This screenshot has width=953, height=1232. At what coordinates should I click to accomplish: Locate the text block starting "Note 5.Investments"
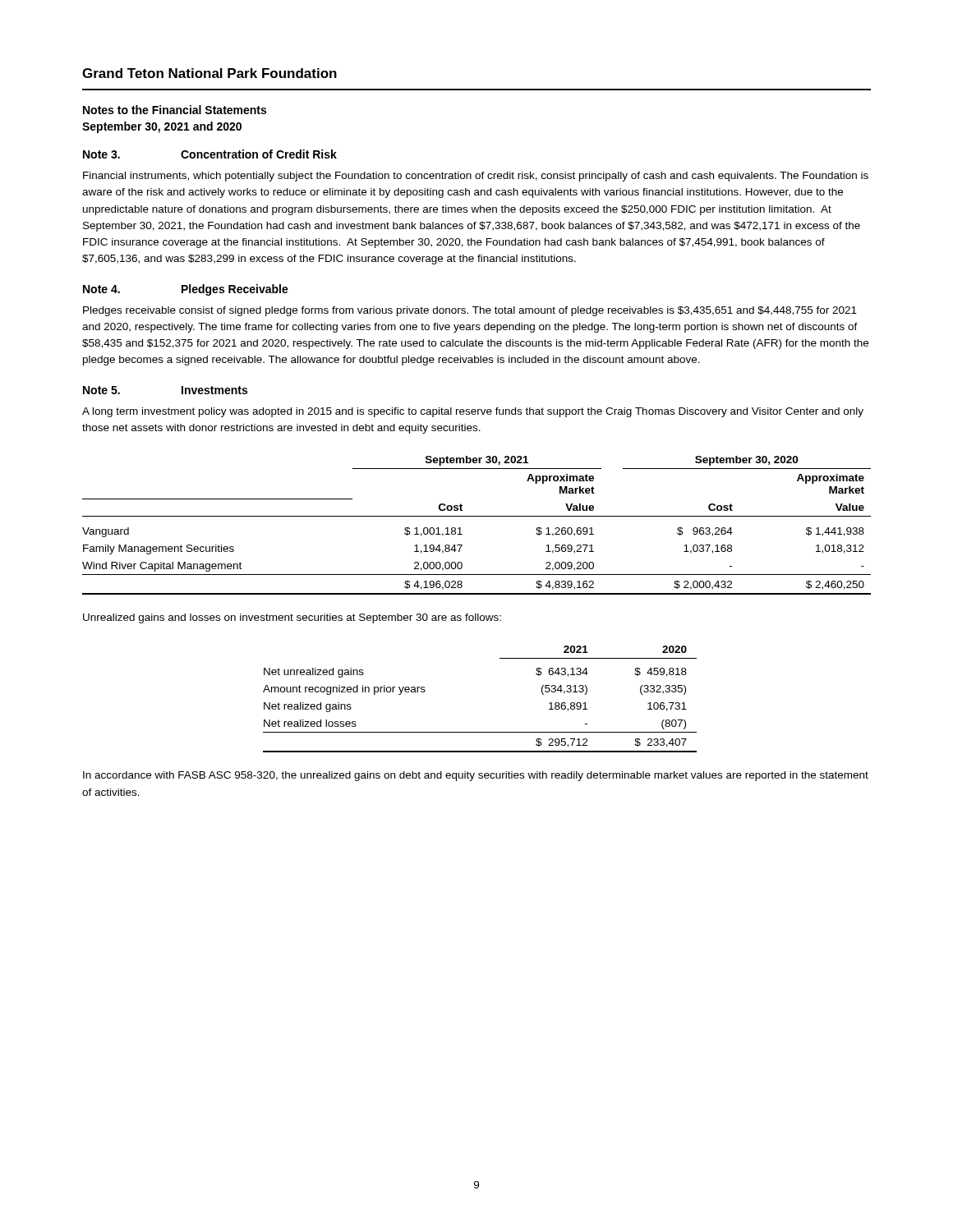99,390
